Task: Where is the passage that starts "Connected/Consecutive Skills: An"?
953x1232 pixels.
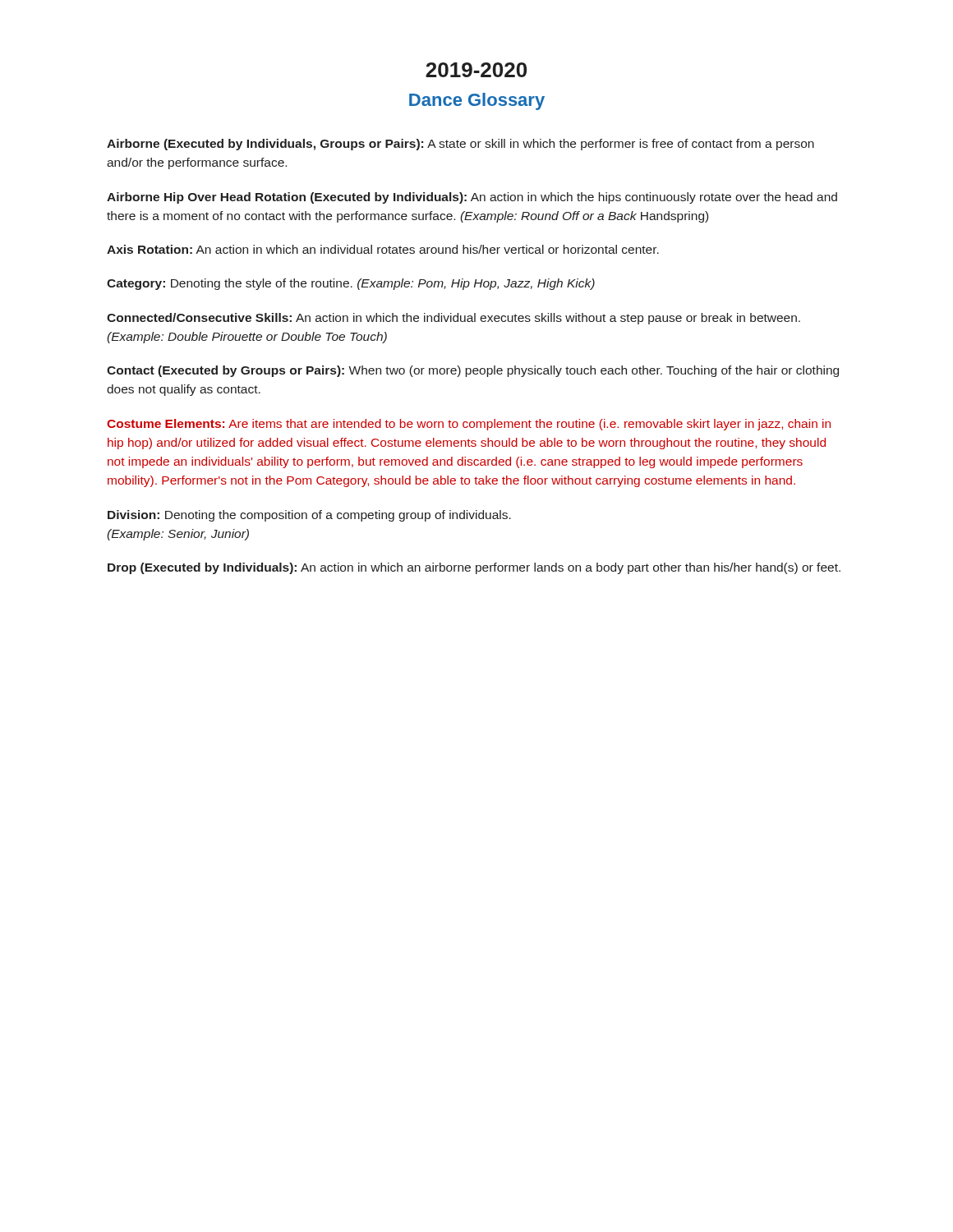Action: [454, 327]
